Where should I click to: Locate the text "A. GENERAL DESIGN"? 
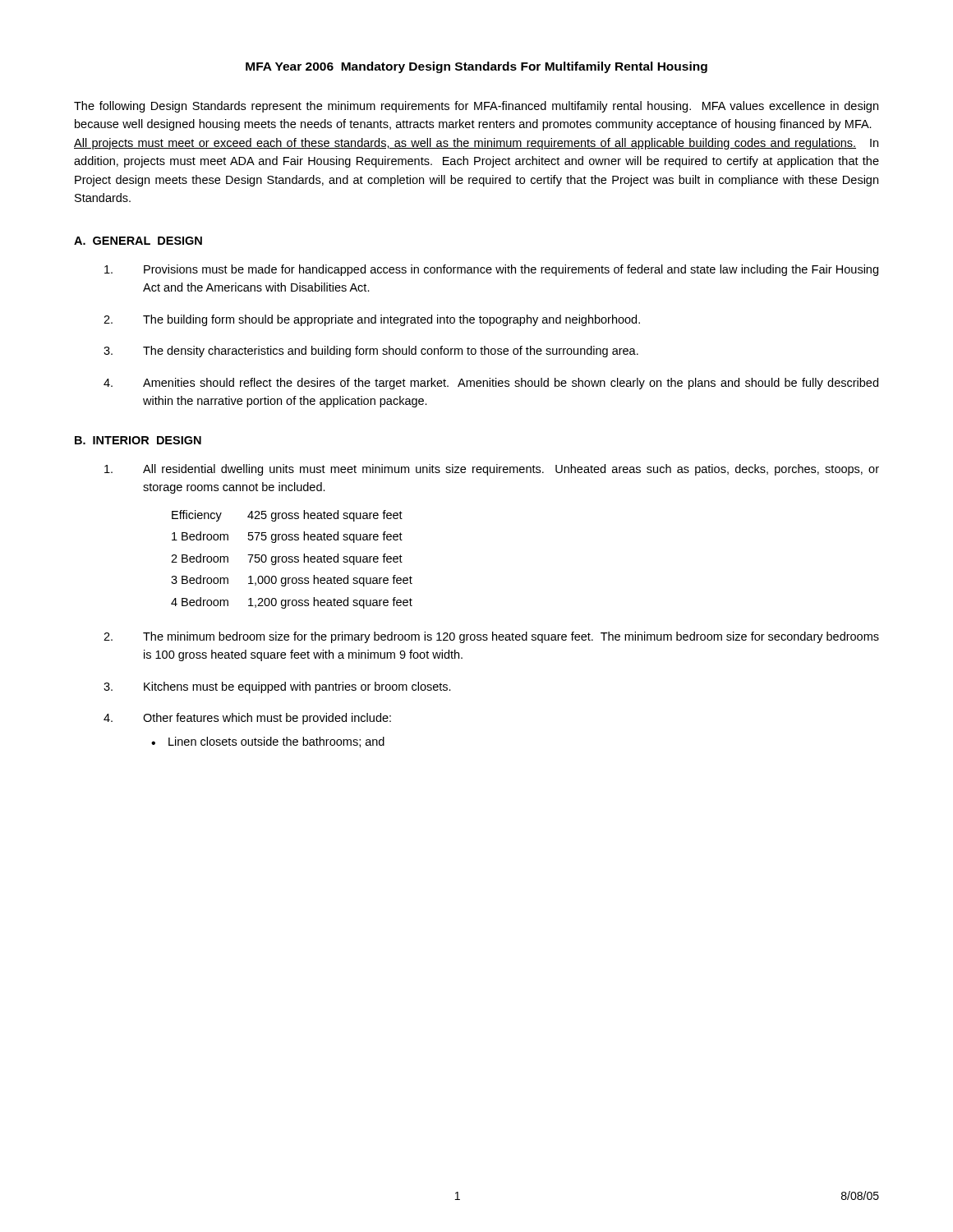138,240
